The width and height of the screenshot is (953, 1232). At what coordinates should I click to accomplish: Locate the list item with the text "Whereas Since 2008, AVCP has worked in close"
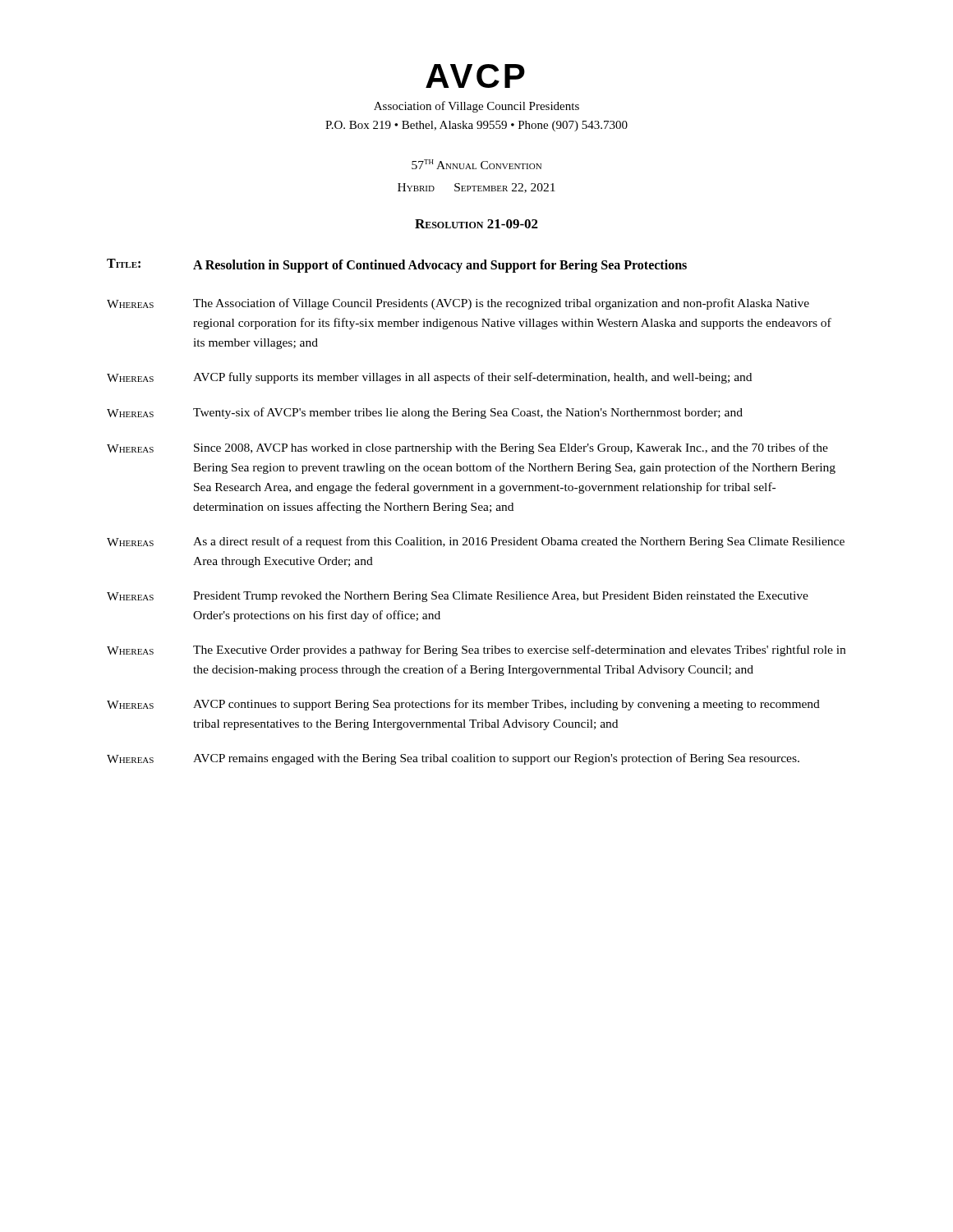point(476,477)
